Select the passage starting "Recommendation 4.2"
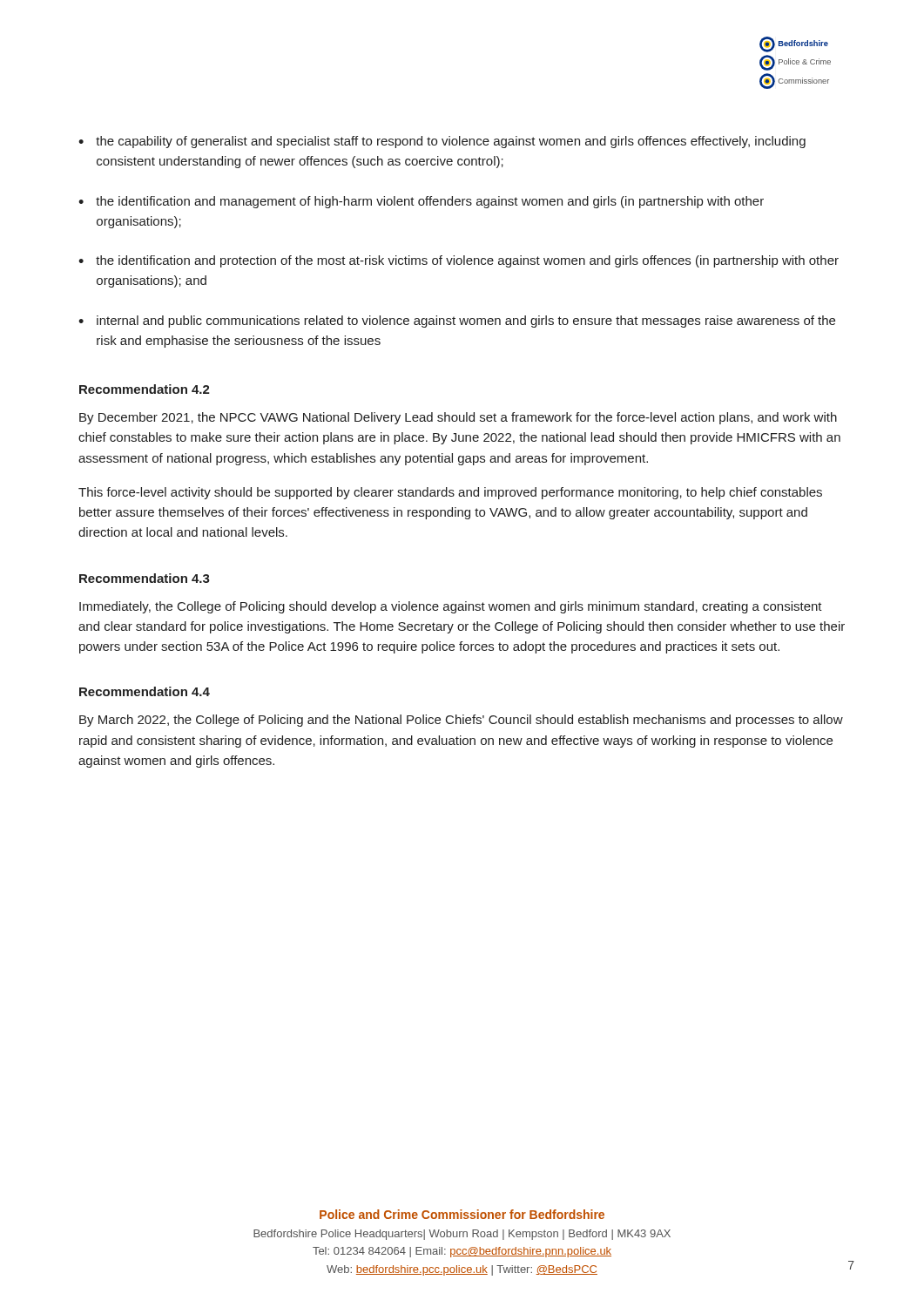The width and height of the screenshot is (924, 1307). pos(144,389)
